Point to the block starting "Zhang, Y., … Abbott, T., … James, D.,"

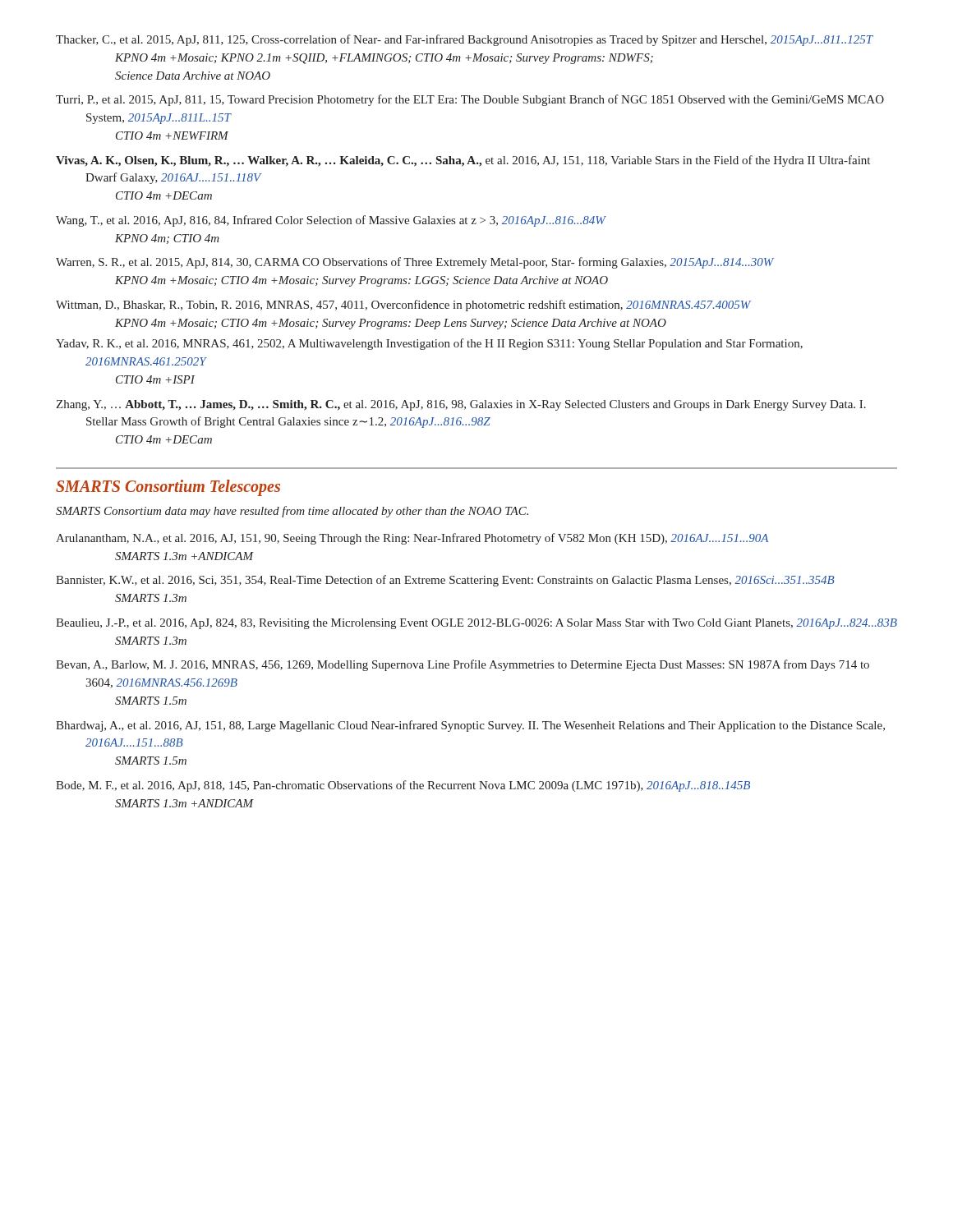(476, 423)
